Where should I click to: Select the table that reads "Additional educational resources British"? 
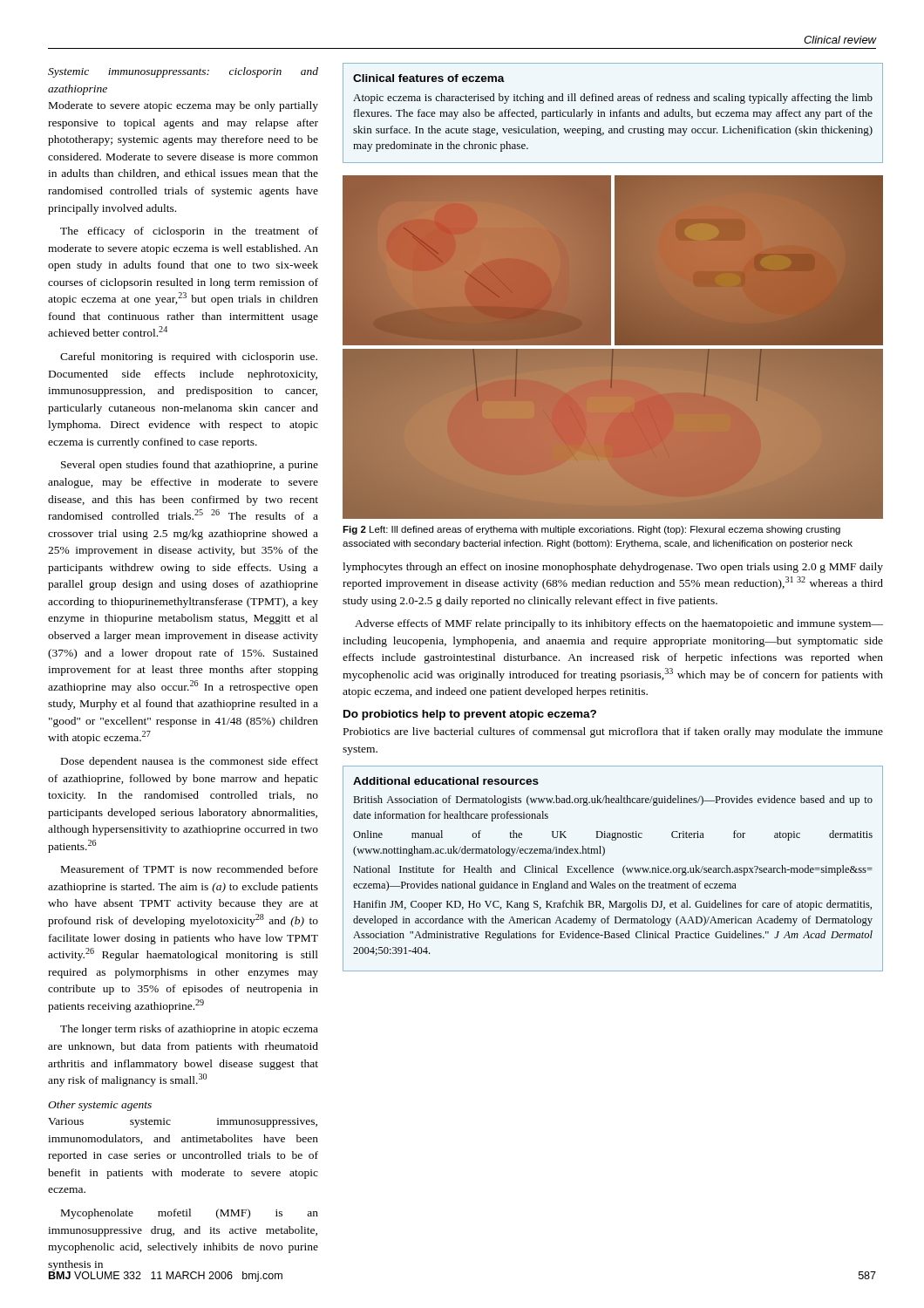coord(613,869)
